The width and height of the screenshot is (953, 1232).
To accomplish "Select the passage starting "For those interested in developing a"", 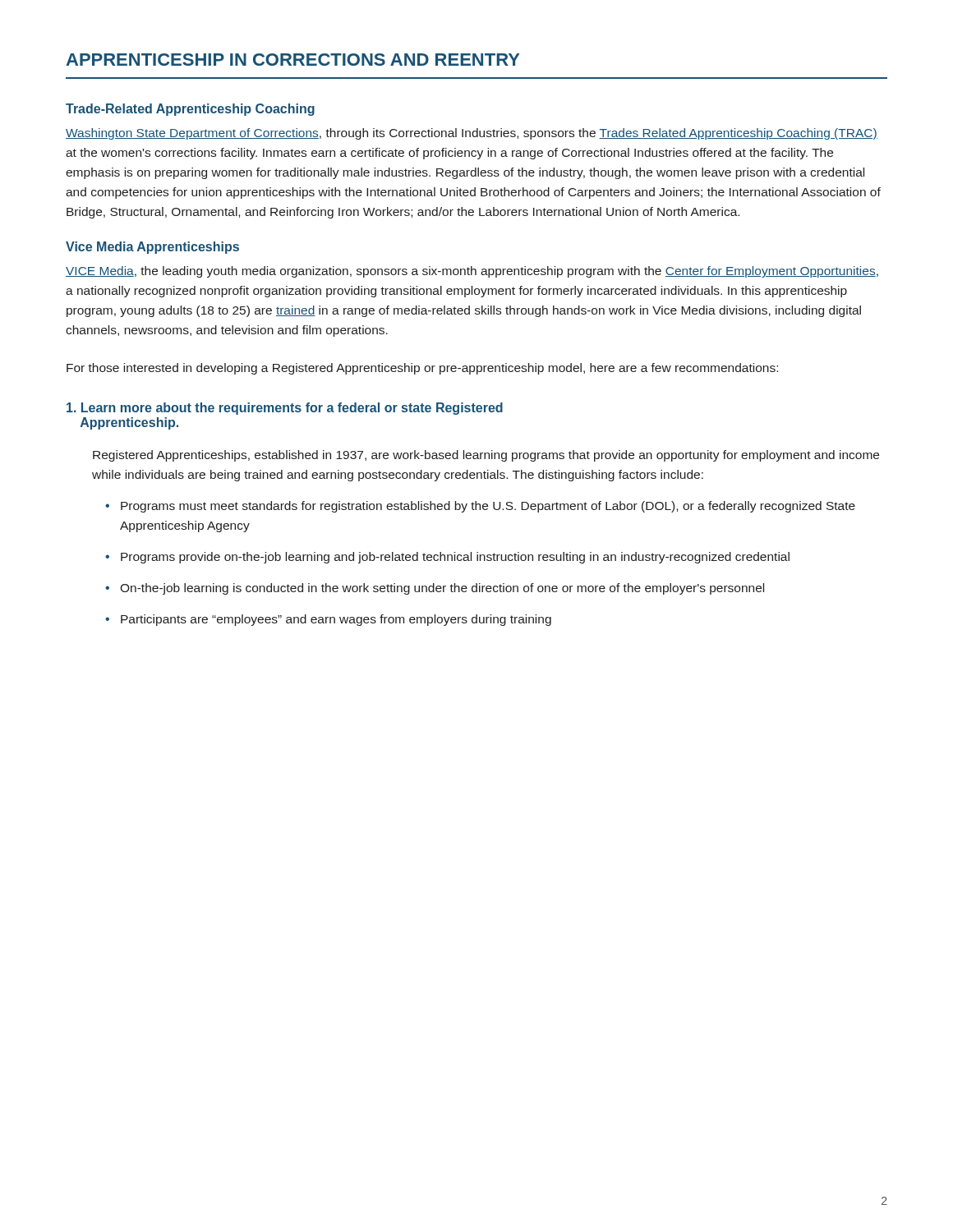I will [423, 368].
